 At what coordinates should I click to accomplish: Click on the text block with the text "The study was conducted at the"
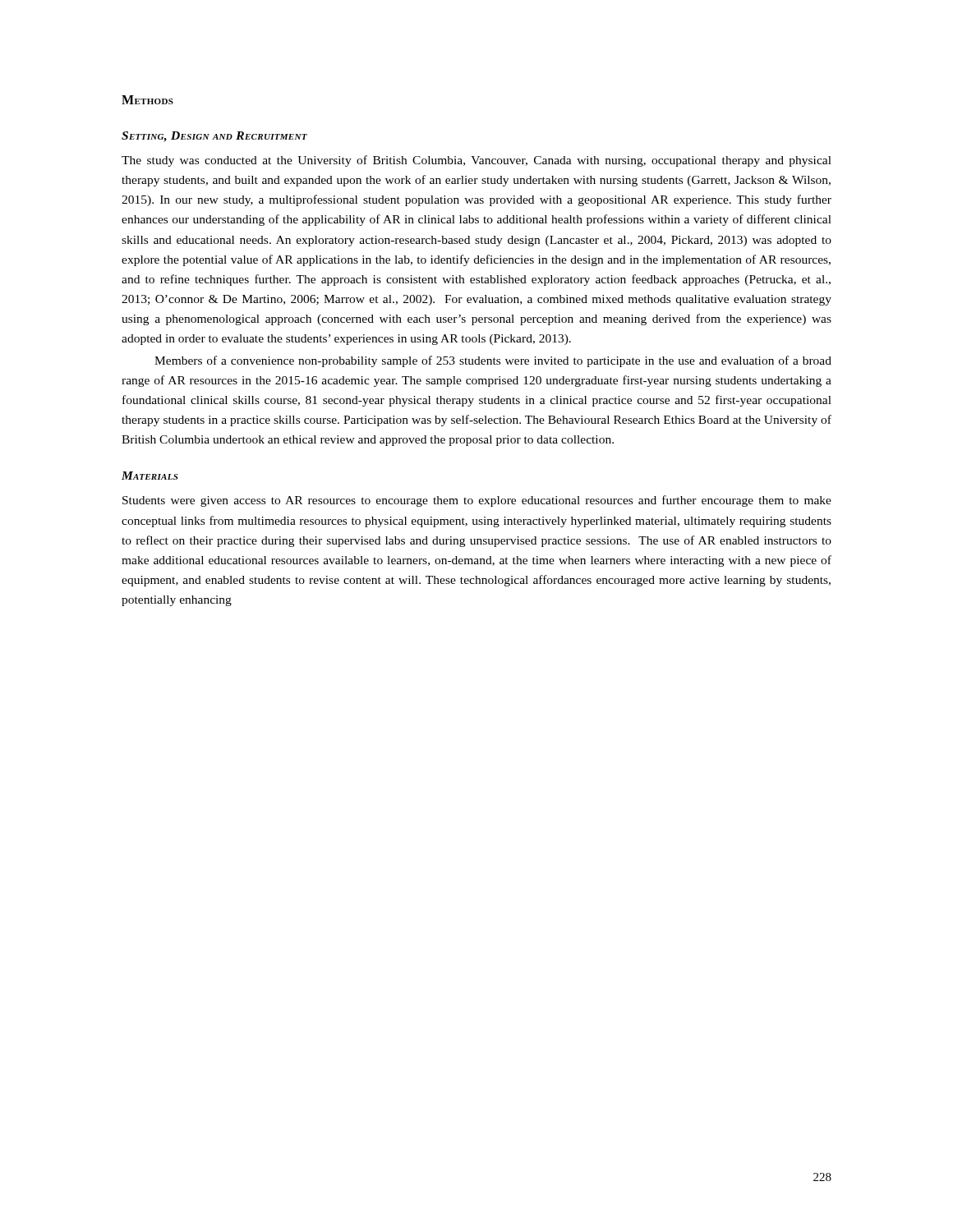pos(476,249)
